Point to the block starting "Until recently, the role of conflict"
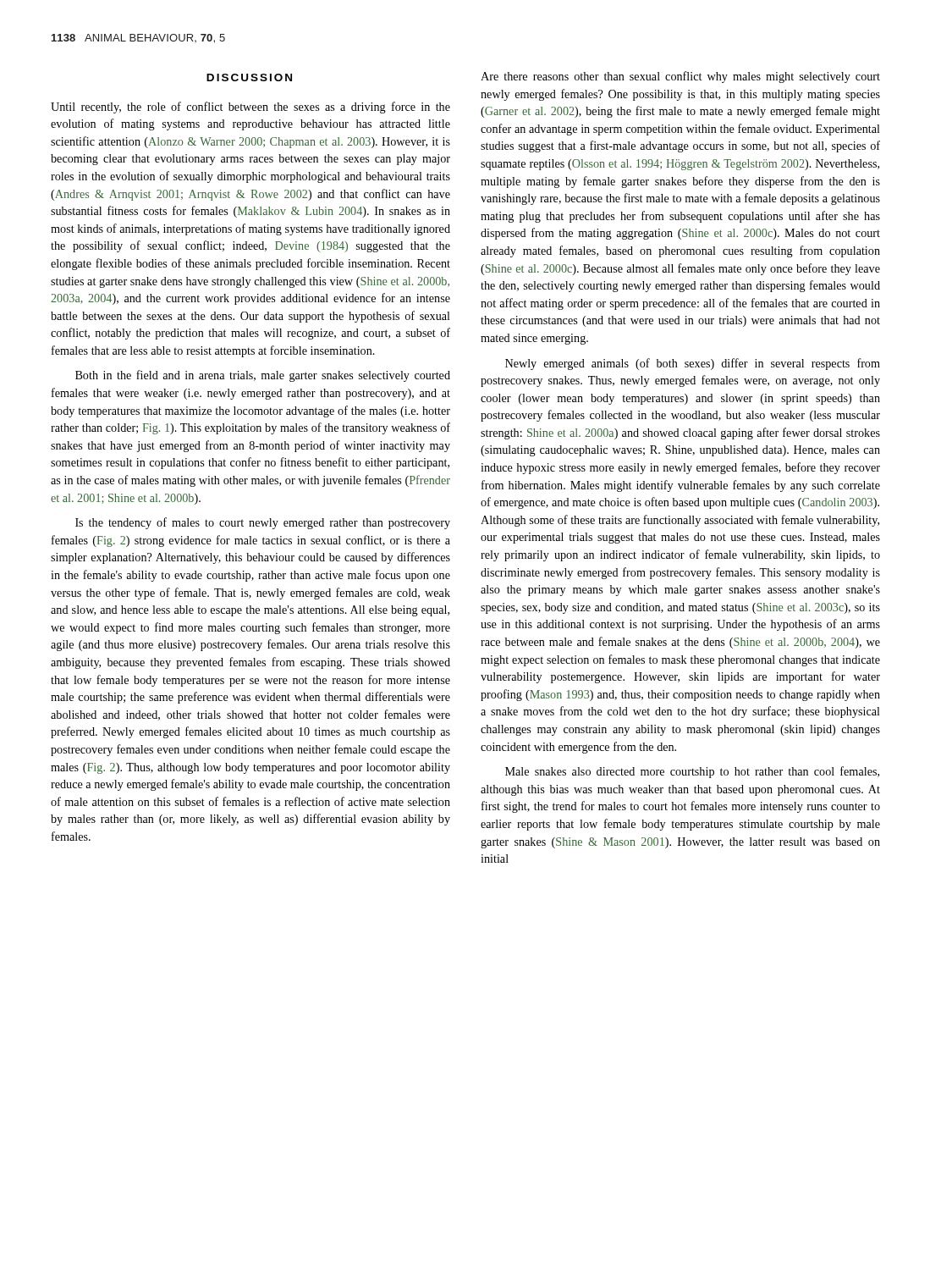Image resolution: width=952 pixels, height=1270 pixels. (x=250, y=472)
